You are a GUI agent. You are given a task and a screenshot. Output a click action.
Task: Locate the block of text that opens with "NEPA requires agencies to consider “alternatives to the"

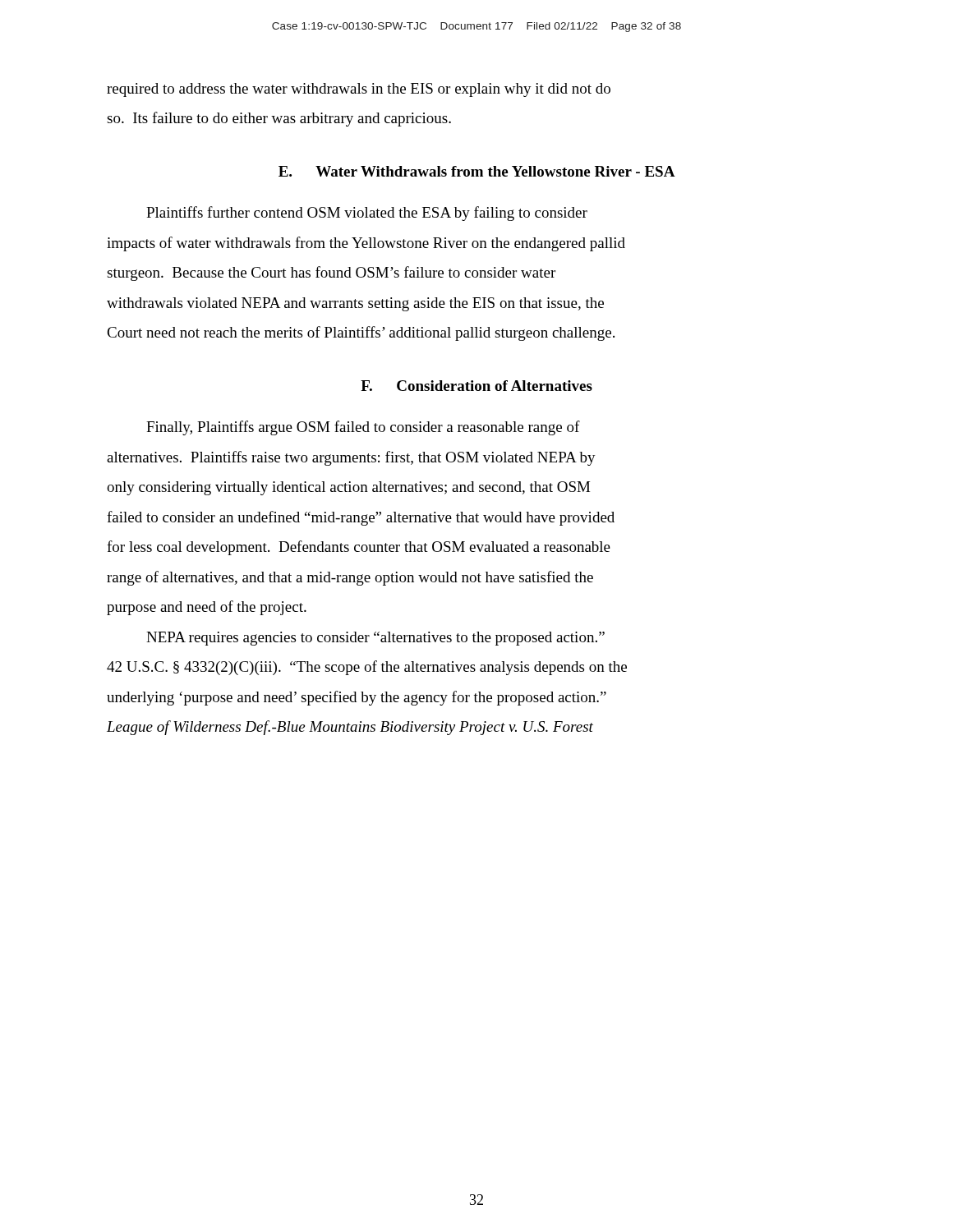476,682
